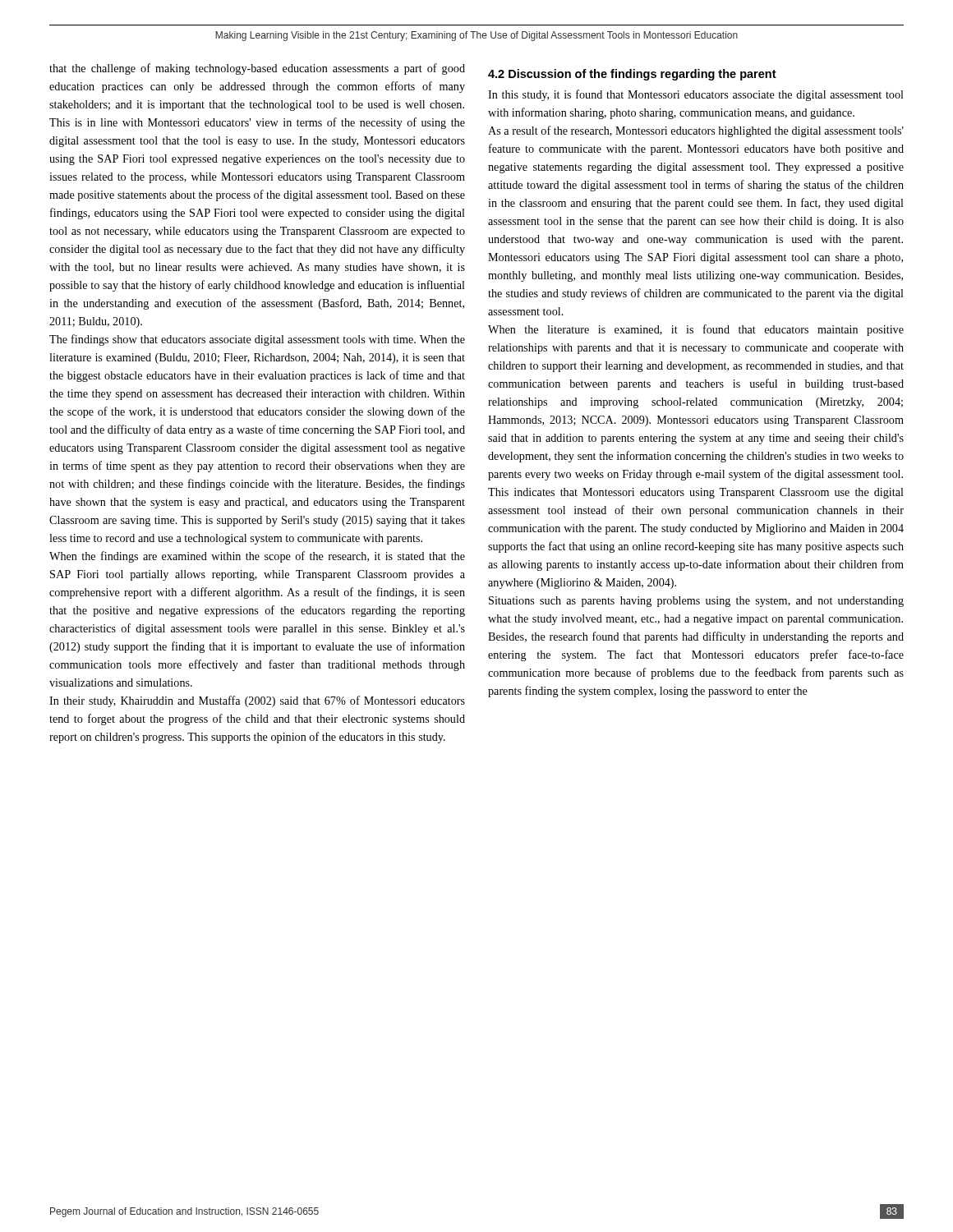The height and width of the screenshot is (1232, 953).
Task: Navigate to the block starting "that the challenge of making technology-based education assessments"
Action: (x=257, y=195)
